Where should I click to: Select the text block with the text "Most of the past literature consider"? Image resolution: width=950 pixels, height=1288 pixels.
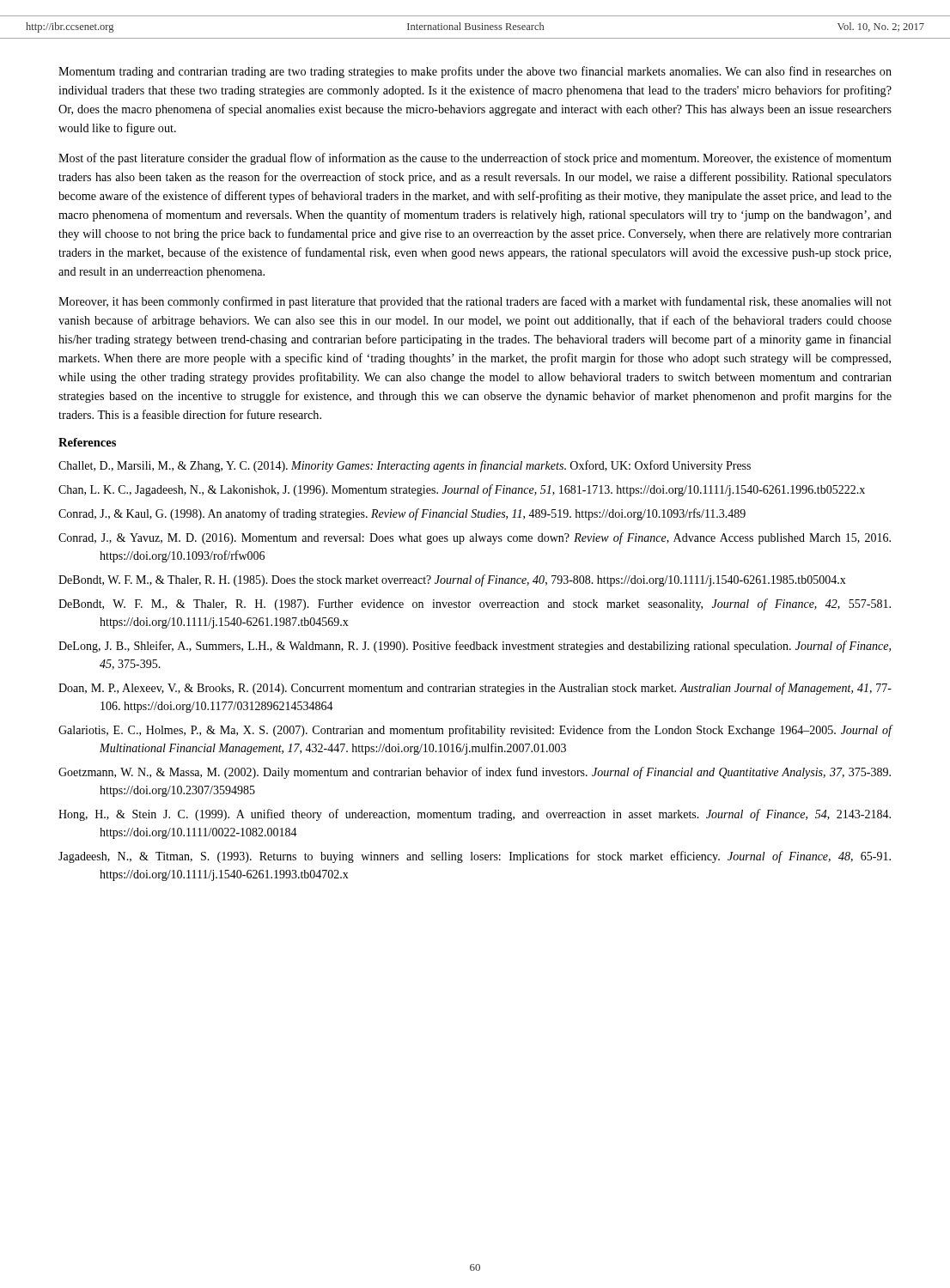coord(475,215)
